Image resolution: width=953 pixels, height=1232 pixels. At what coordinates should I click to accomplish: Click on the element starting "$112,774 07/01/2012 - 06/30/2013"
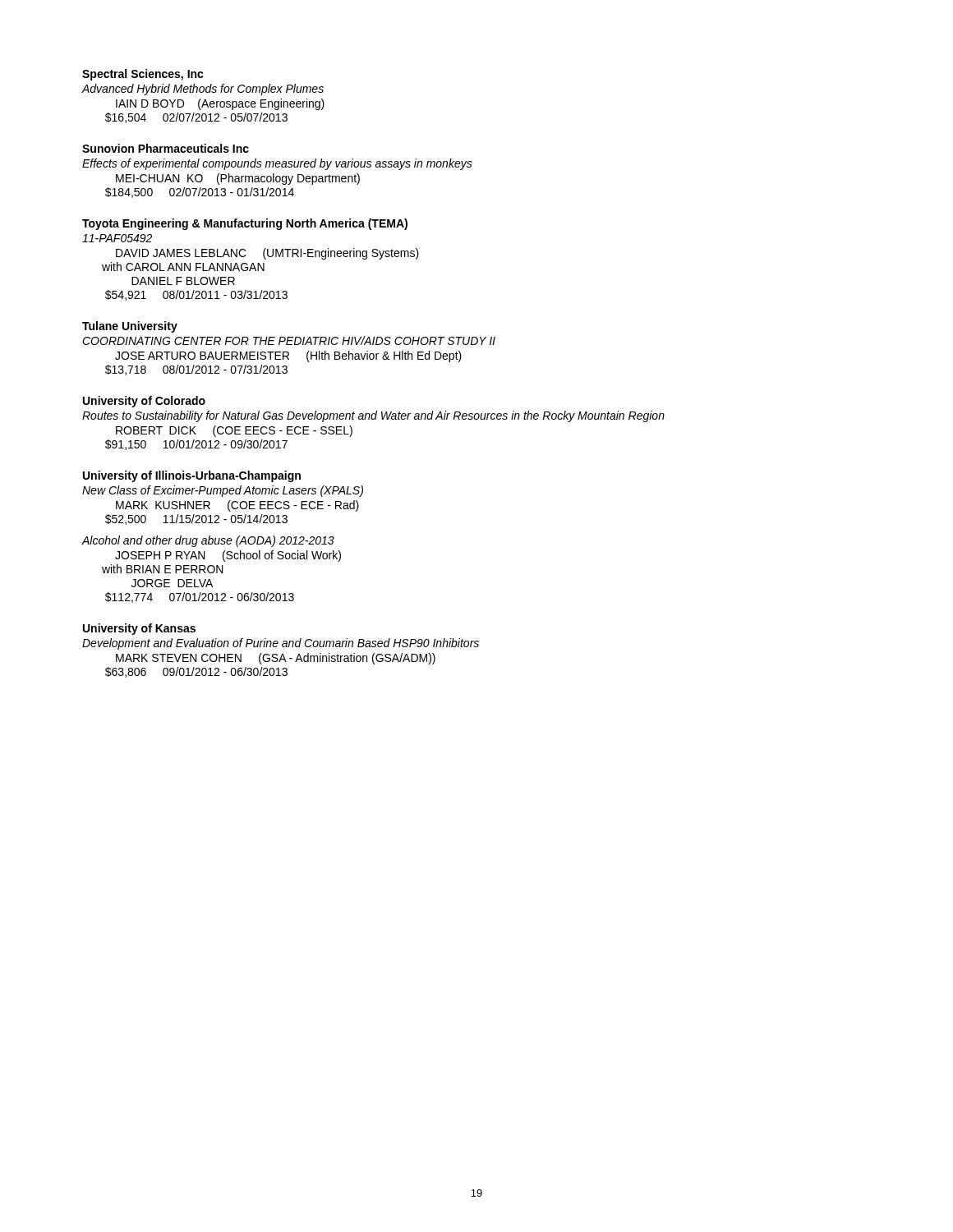pyautogui.click(x=196, y=597)
